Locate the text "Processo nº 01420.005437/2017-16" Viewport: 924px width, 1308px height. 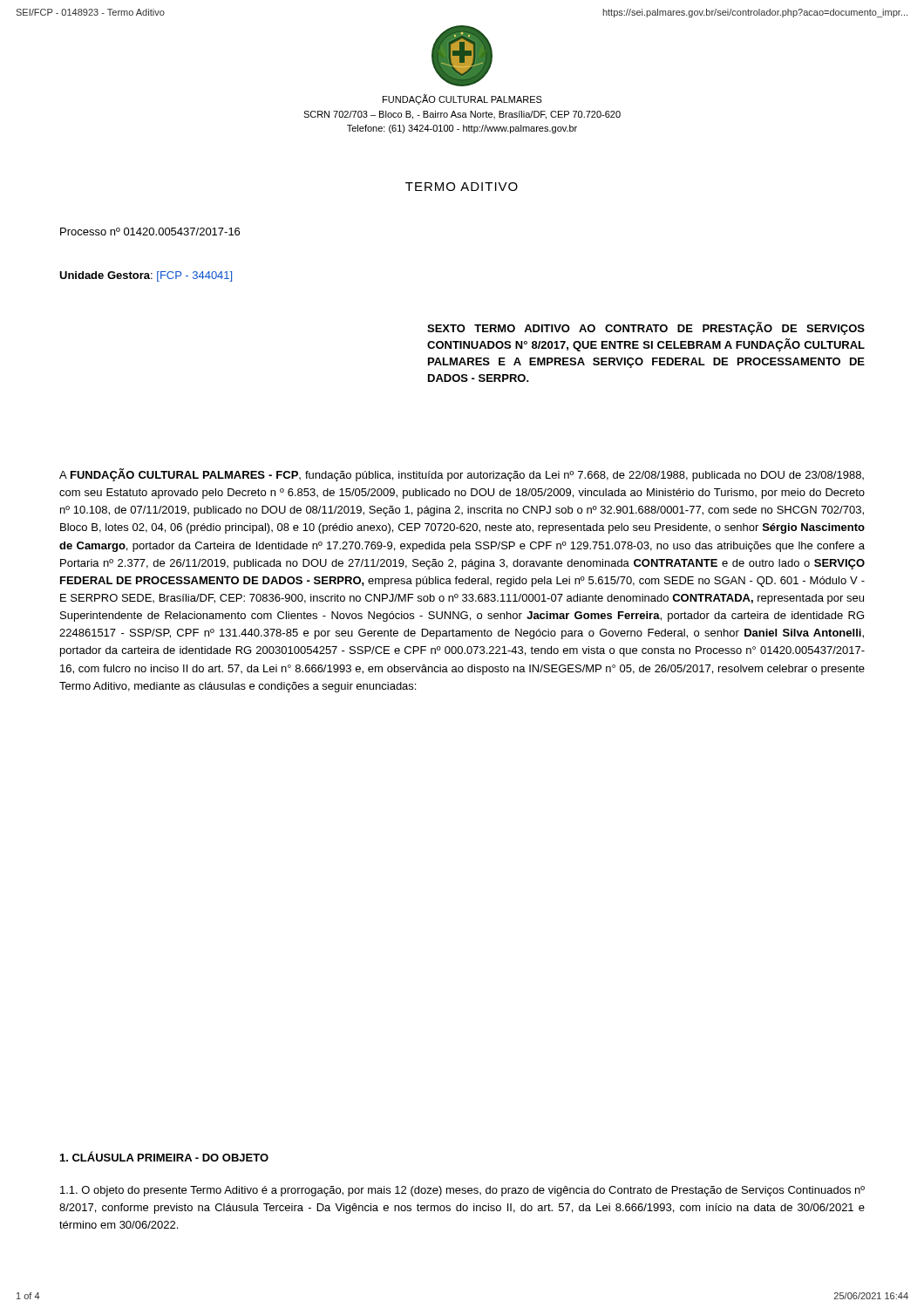(150, 232)
